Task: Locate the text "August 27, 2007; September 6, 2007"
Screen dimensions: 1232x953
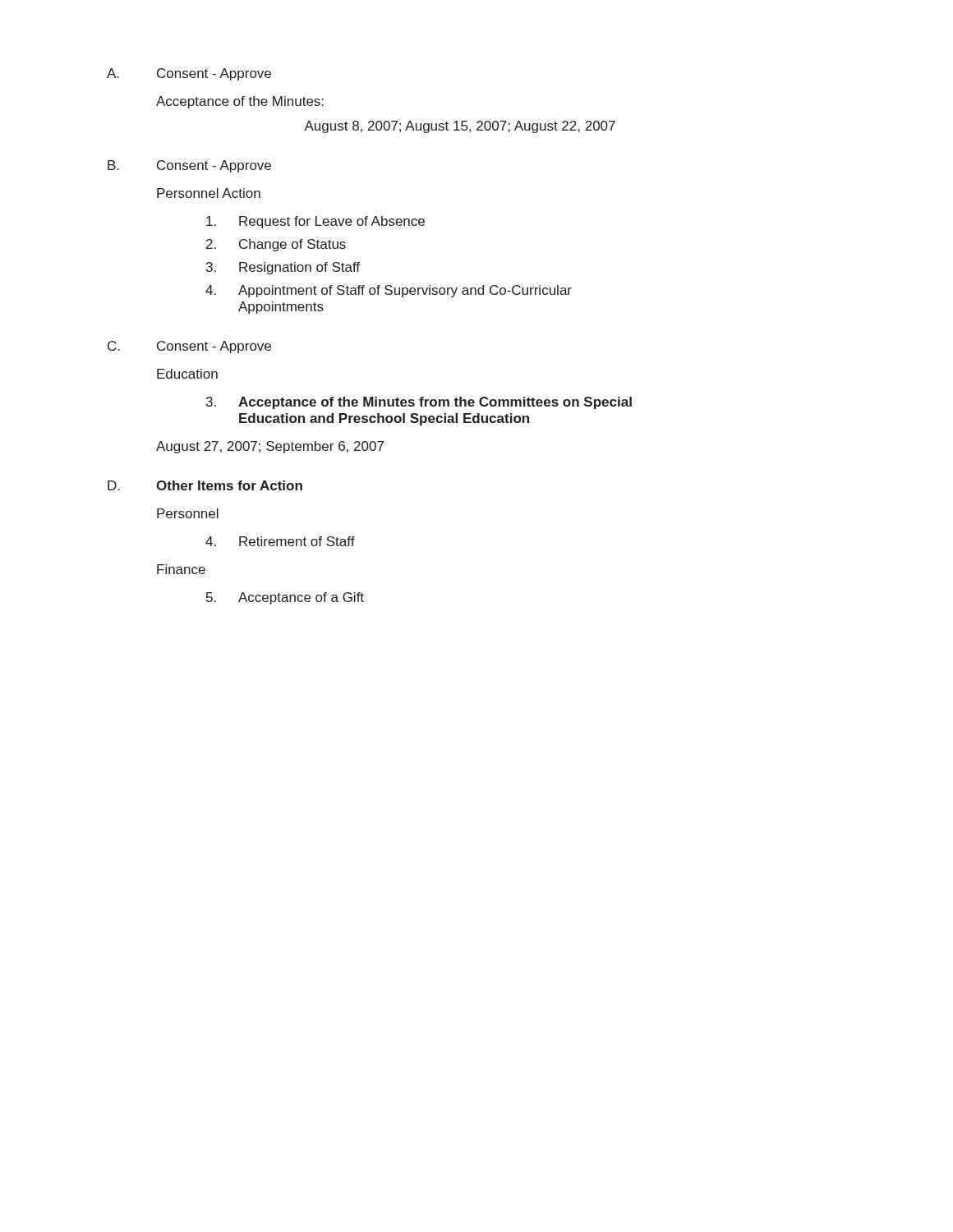Action: [270, 446]
